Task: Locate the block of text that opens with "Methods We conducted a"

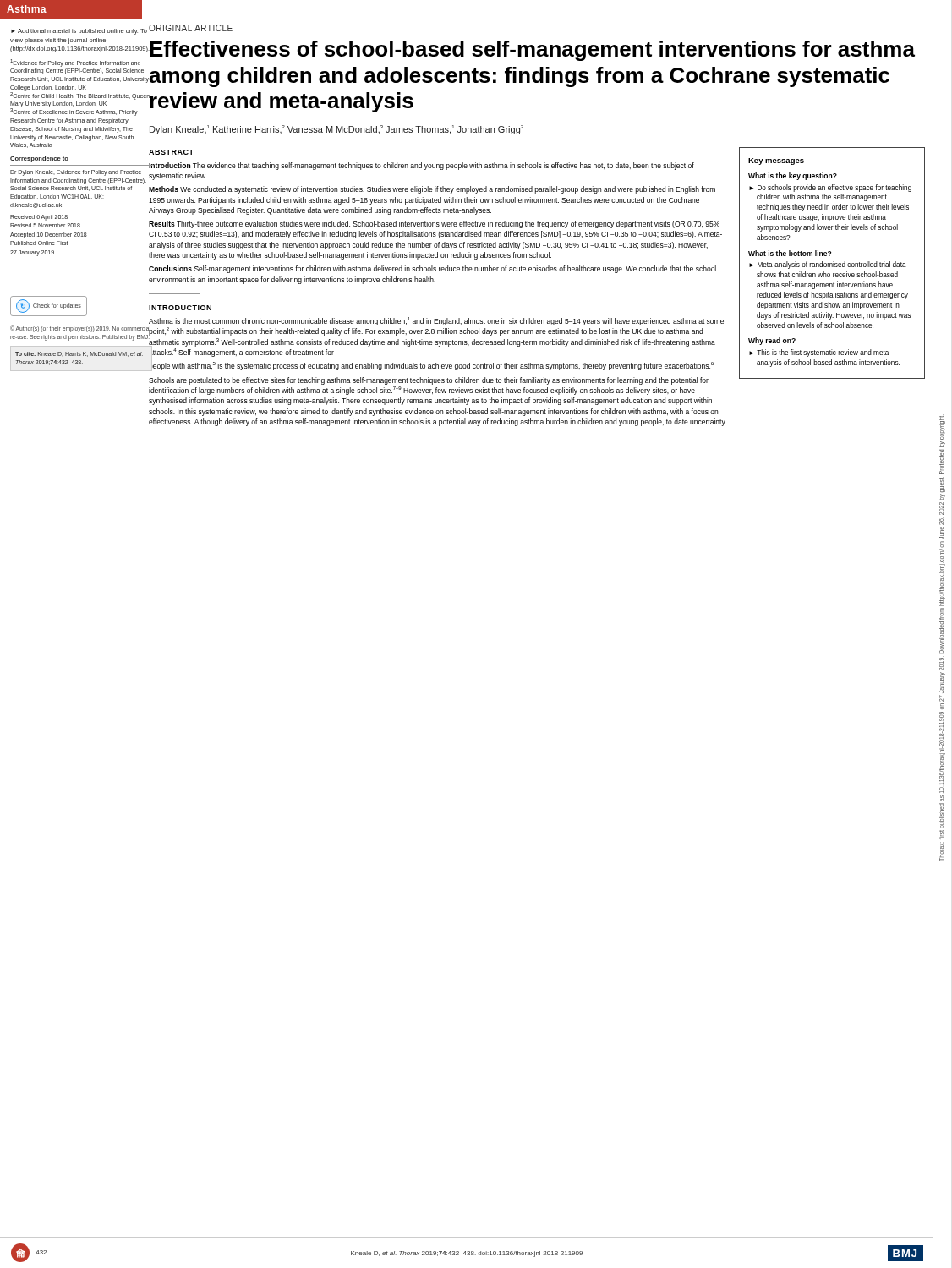Action: [x=432, y=200]
